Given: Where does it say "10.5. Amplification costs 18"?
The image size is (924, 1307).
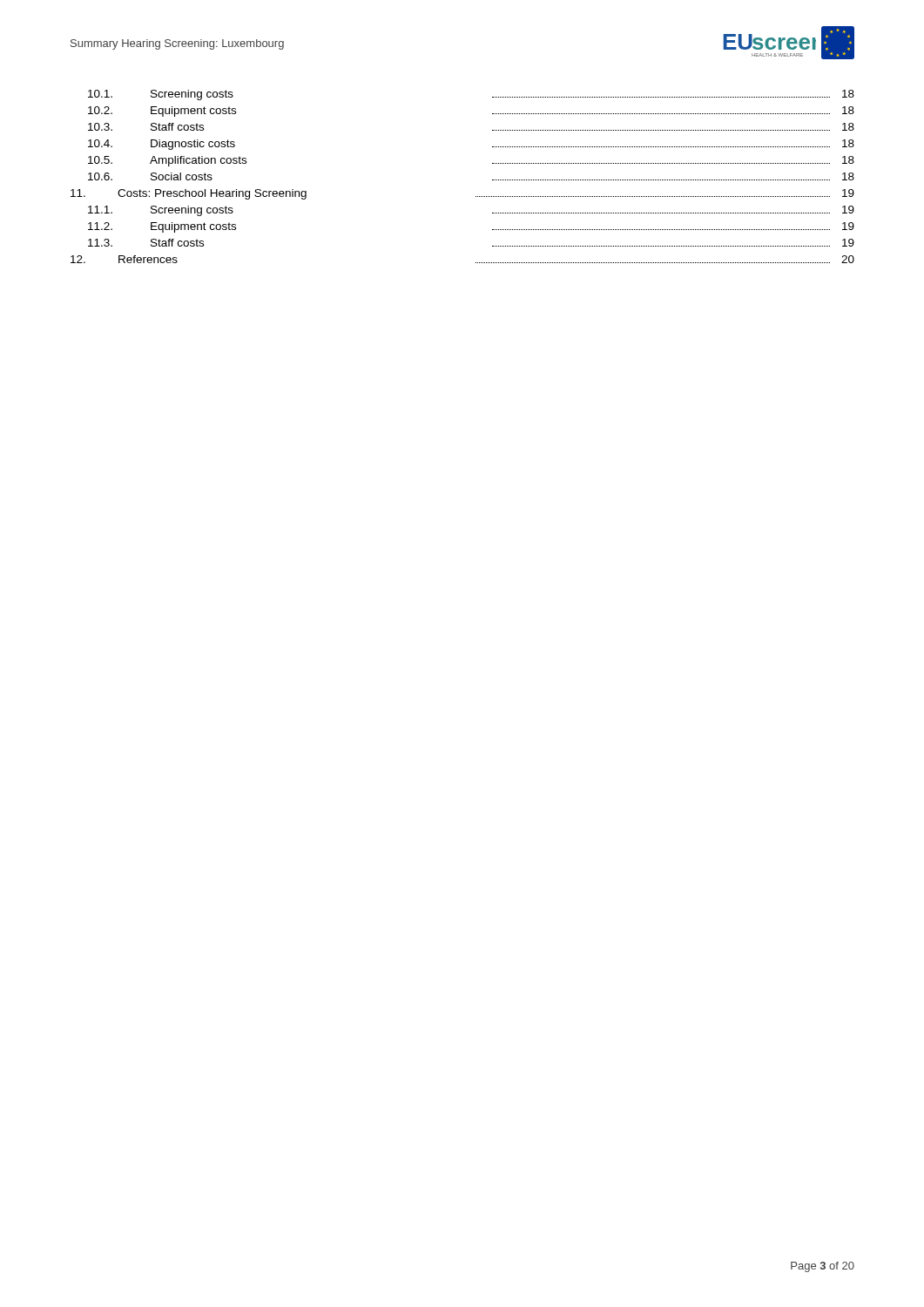Looking at the screenshot, I should click(x=98, y=163).
